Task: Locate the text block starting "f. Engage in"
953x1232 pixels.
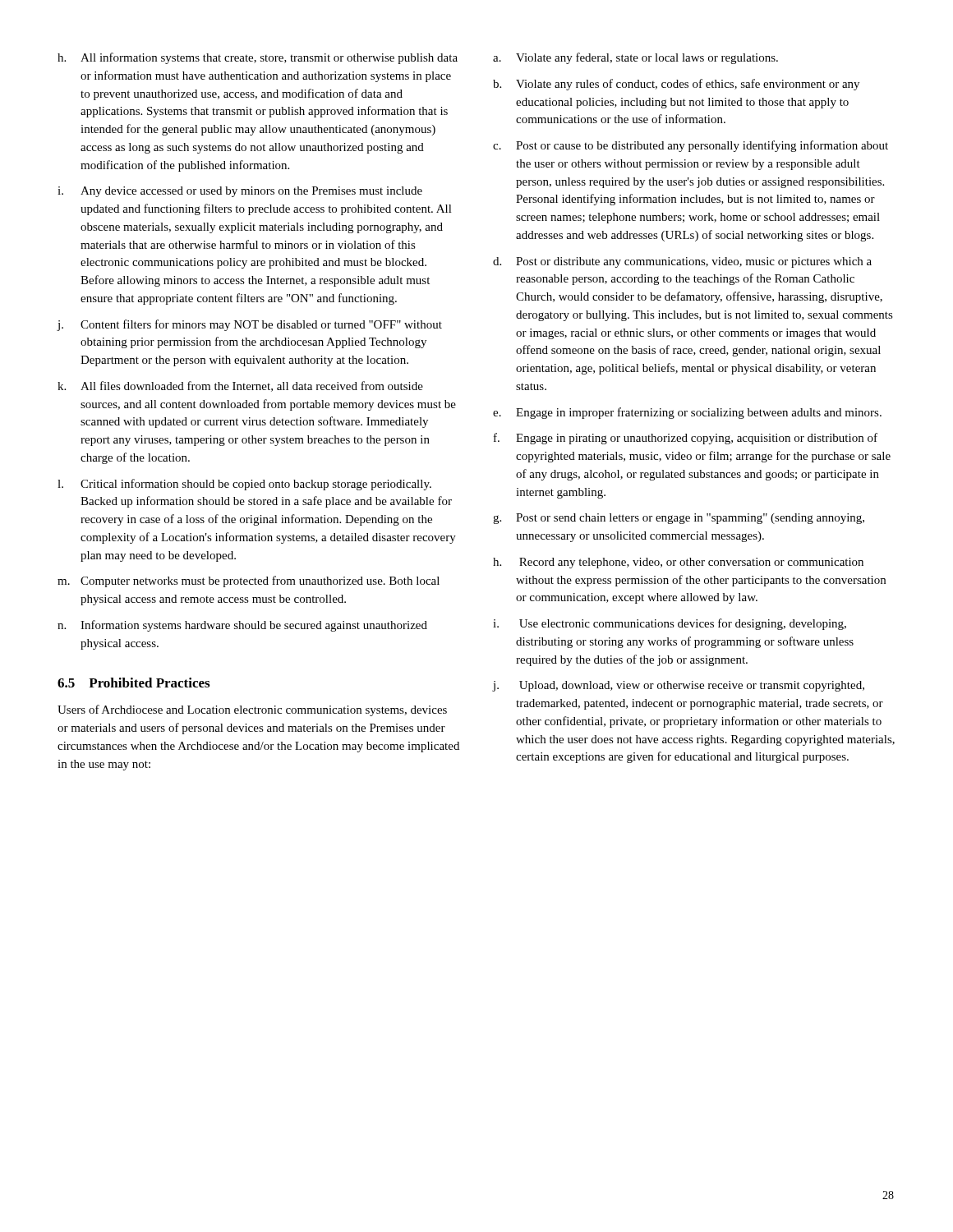Action: (694, 465)
